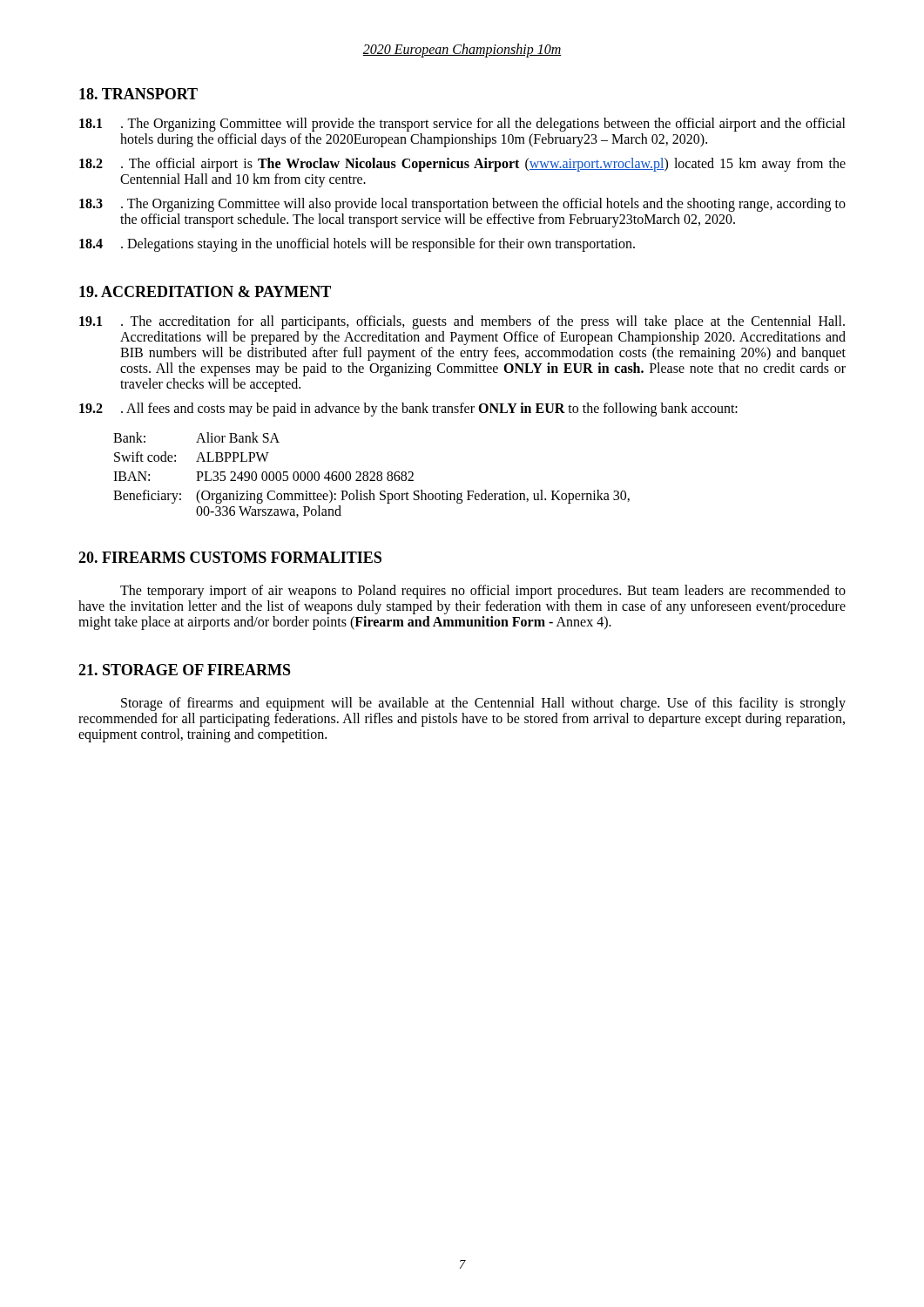Point to the block beginning "18.4 . Delegations staying"
Viewport: 924px width, 1307px height.
(x=462, y=244)
